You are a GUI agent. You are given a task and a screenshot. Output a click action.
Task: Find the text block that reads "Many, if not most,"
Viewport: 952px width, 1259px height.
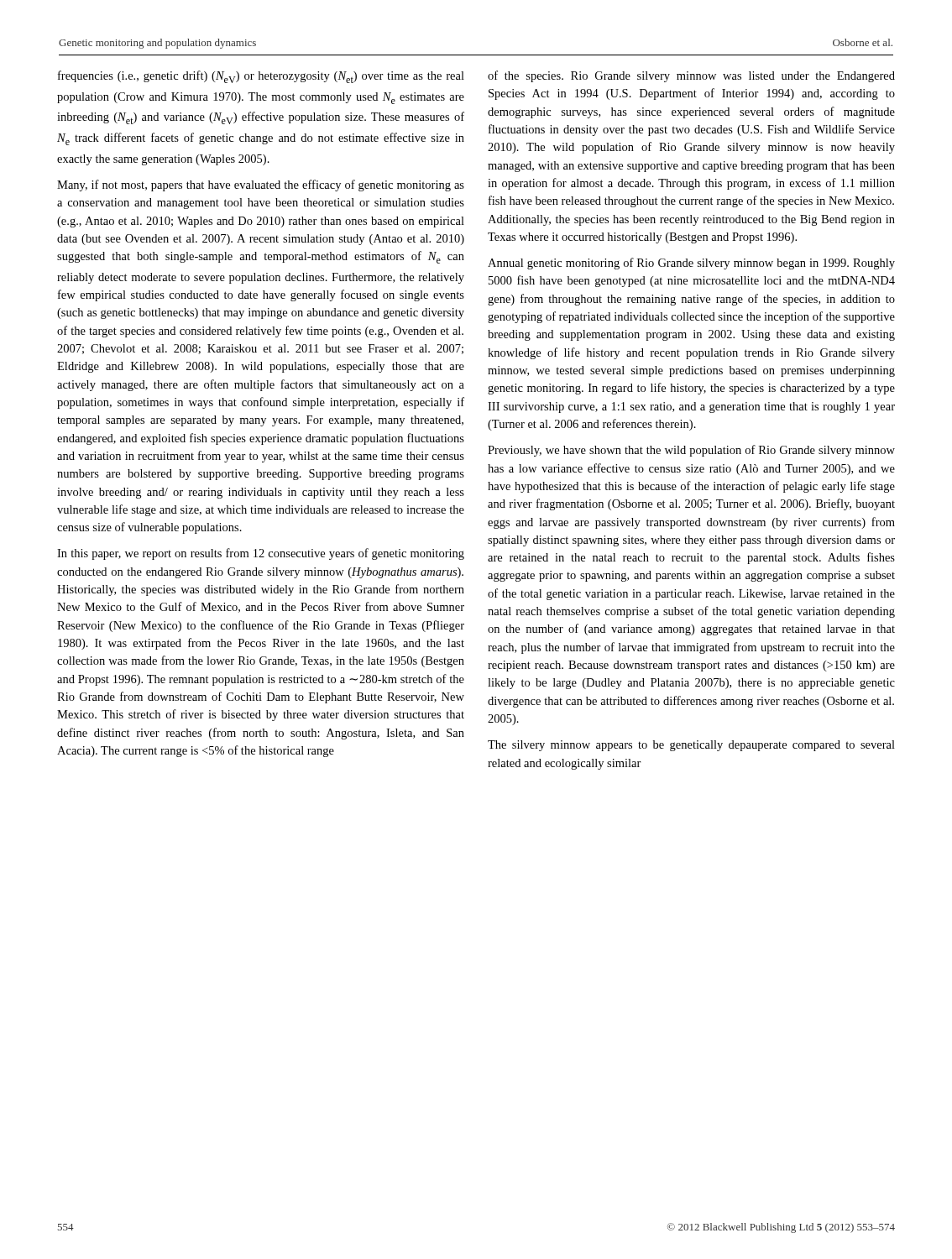261,356
